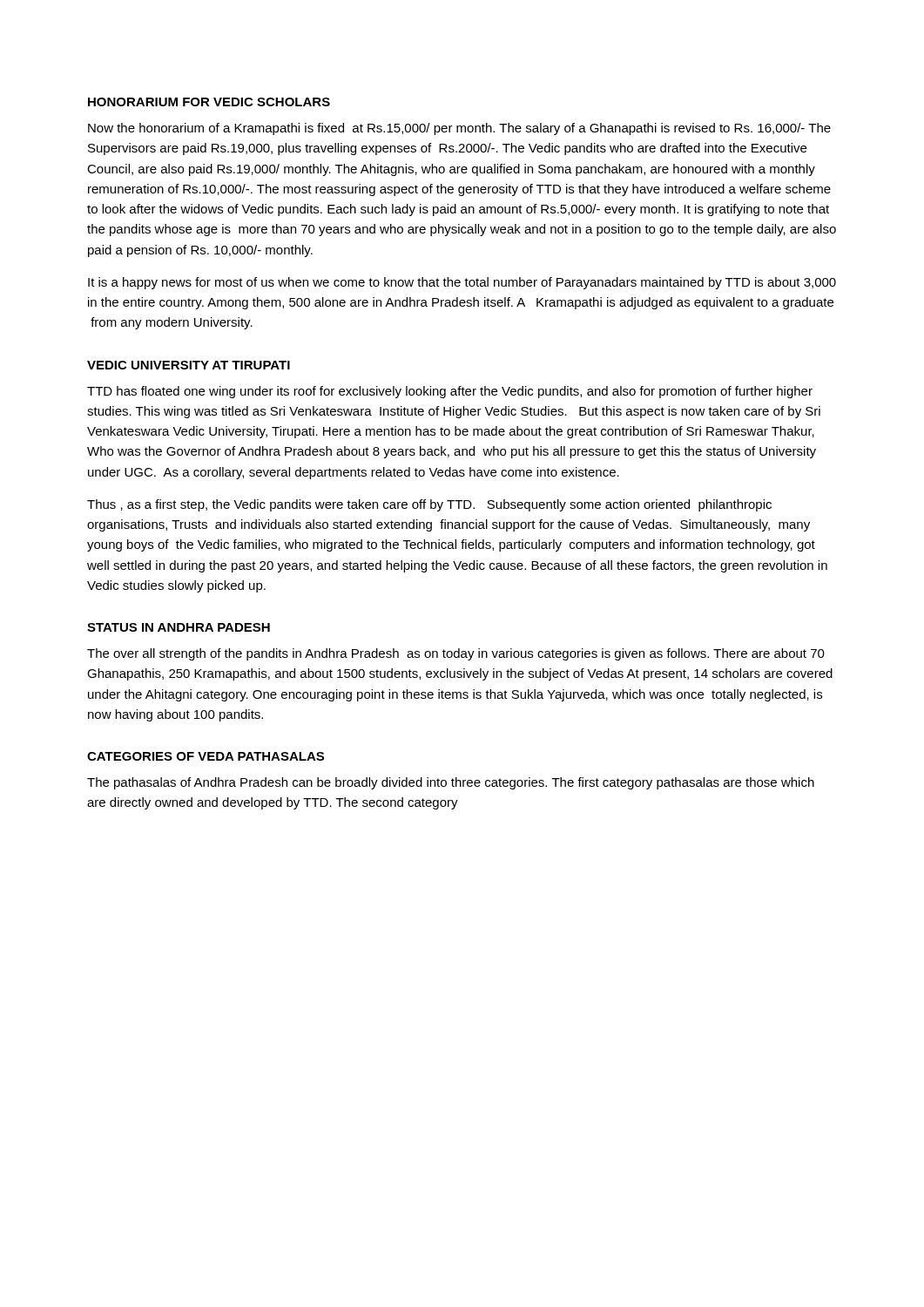Click on the text block that reads "The pathasalas of Andhra Pradesh can be"
Viewport: 924px width, 1307px height.
451,792
